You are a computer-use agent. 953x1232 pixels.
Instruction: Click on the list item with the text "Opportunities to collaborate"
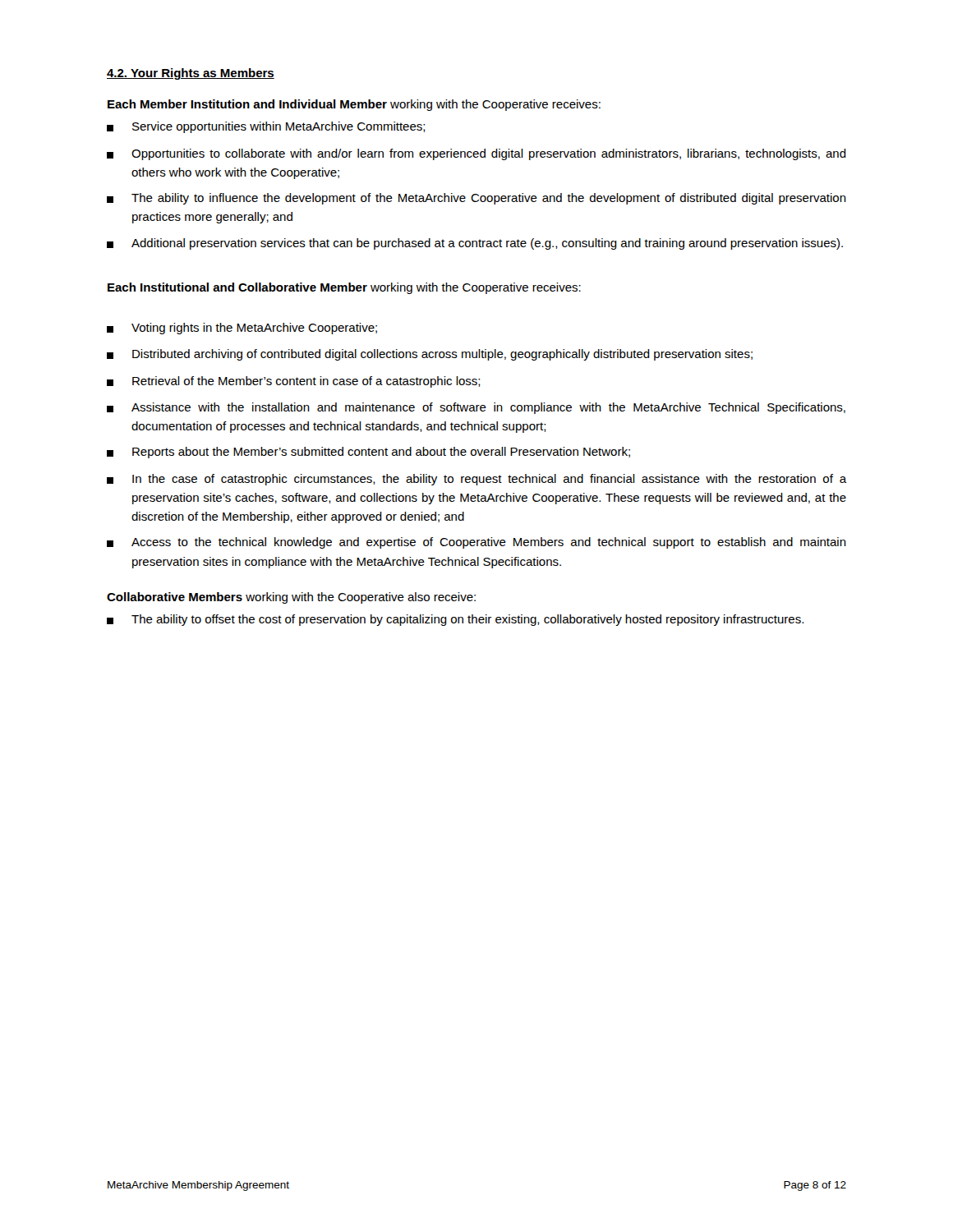click(x=476, y=162)
